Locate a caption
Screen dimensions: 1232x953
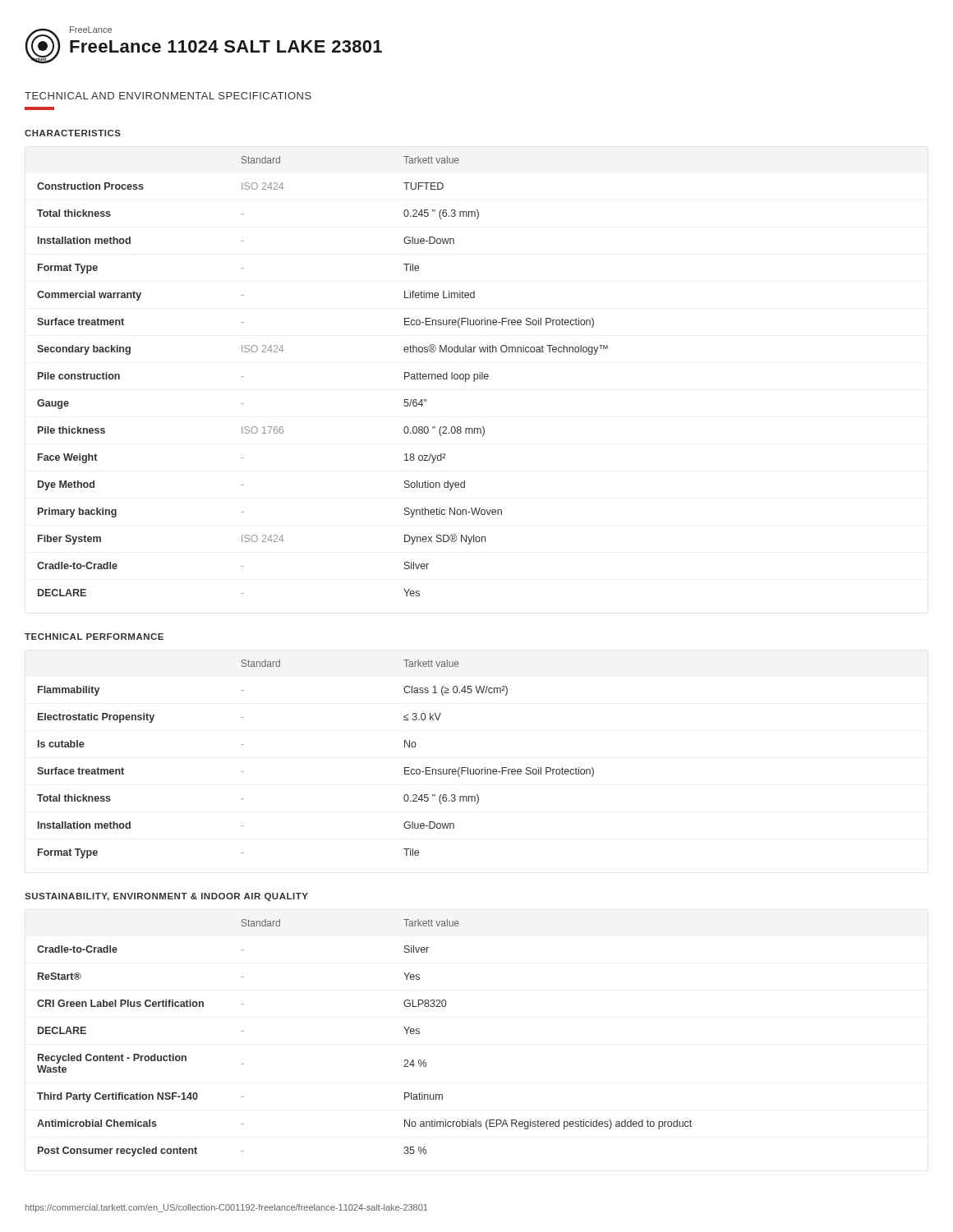(x=91, y=30)
